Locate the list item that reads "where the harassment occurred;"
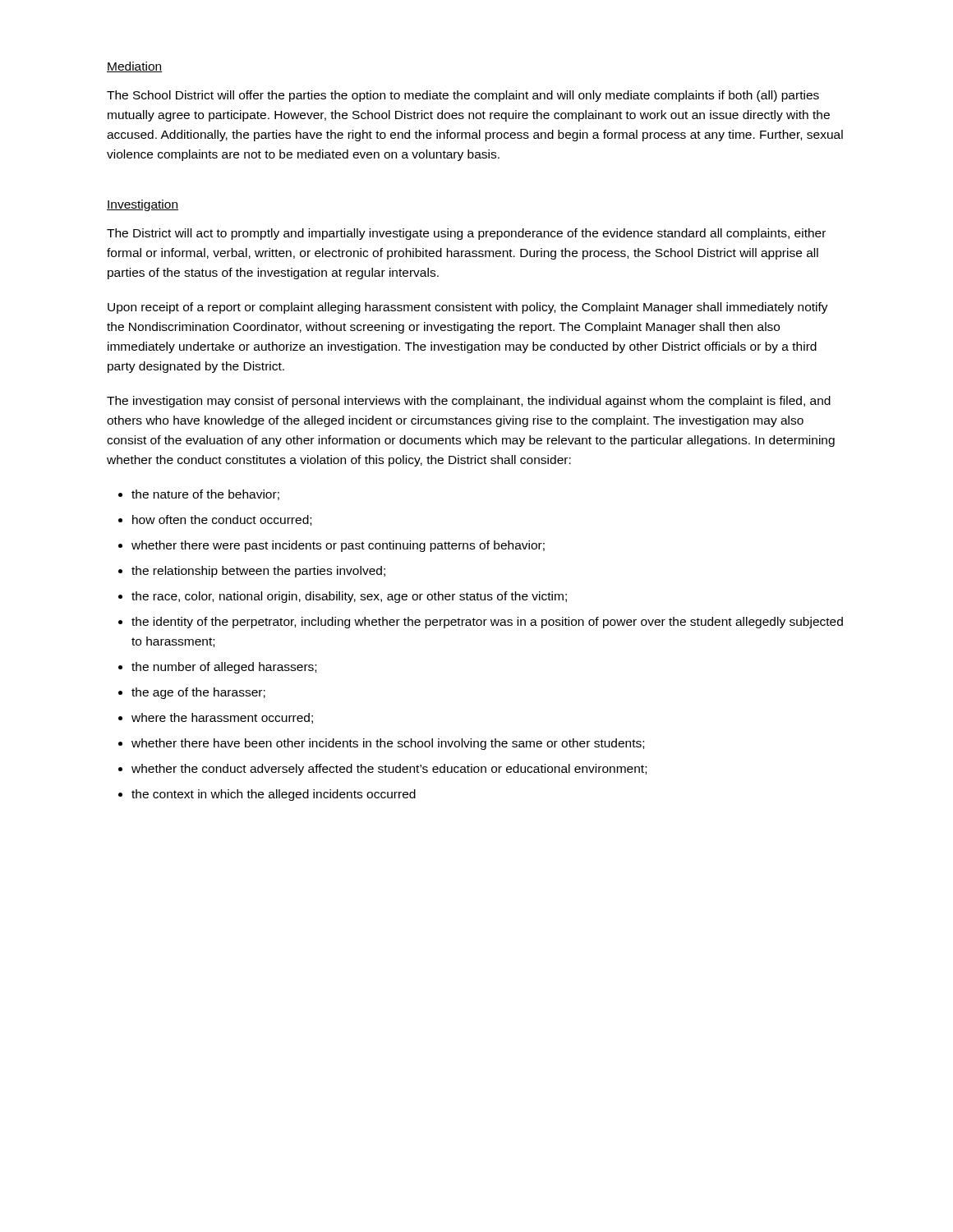The image size is (953, 1232). (223, 718)
